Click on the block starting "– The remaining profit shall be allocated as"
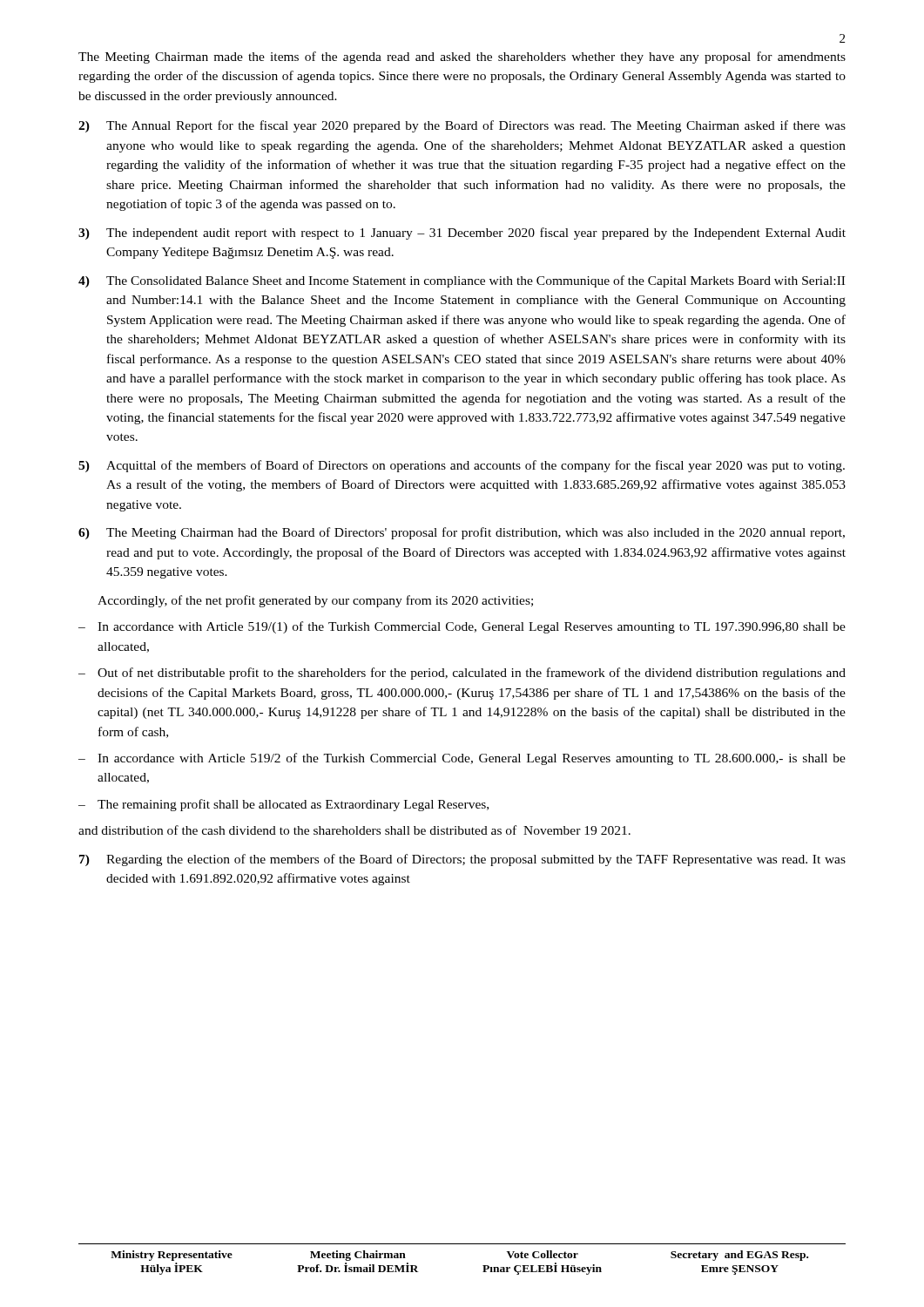 pyautogui.click(x=462, y=804)
